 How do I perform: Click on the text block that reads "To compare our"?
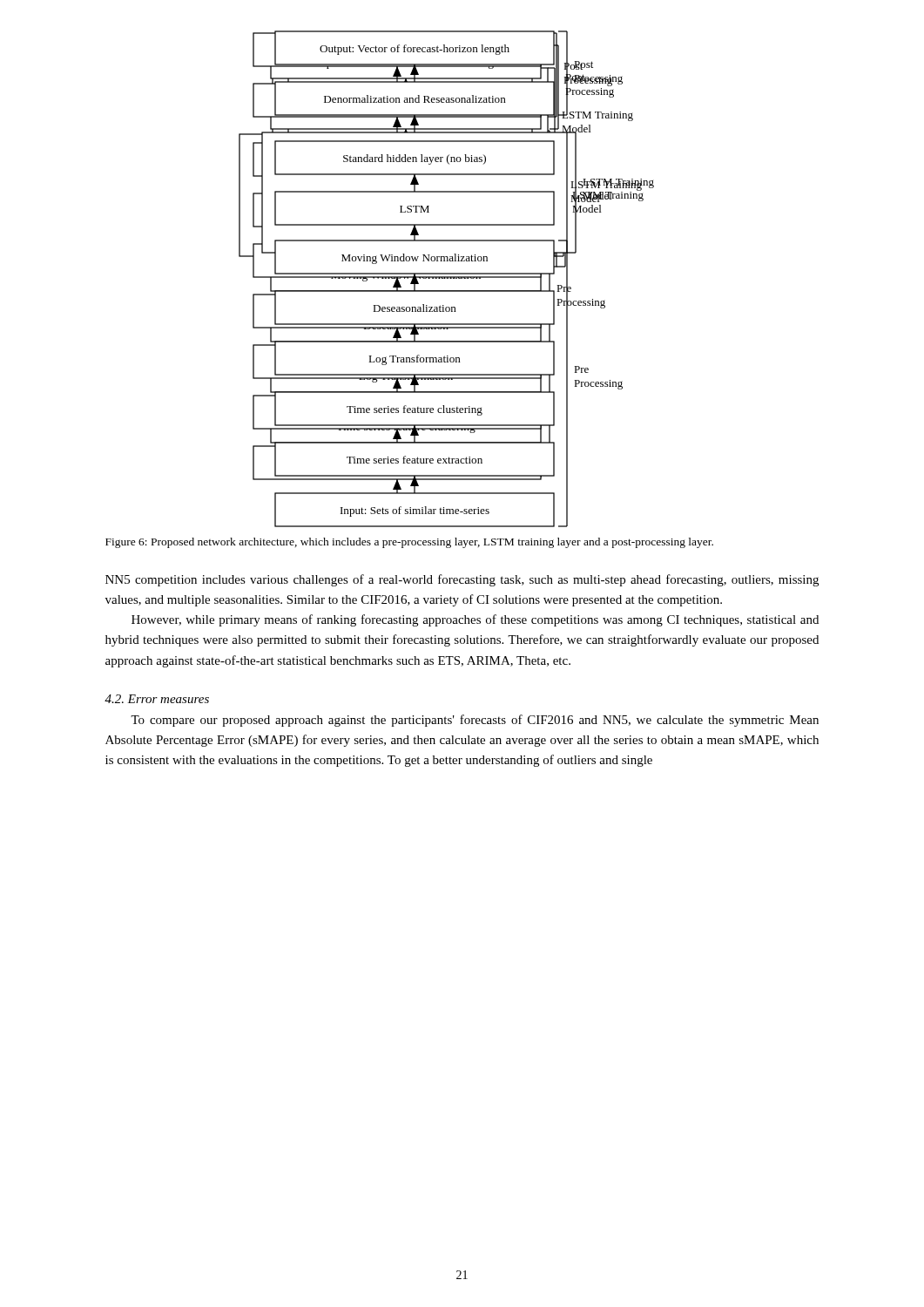coord(462,740)
